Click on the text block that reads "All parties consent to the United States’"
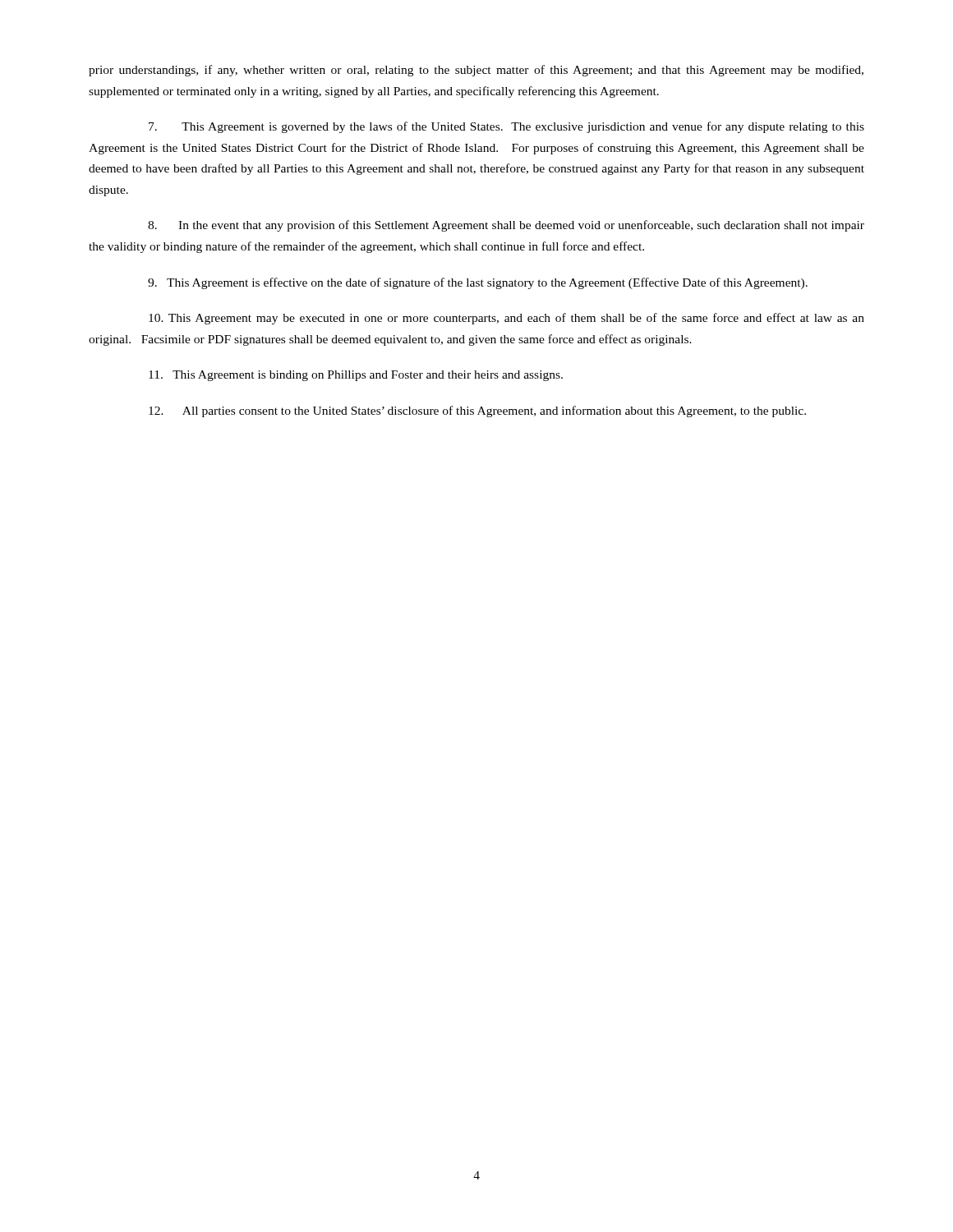The image size is (953, 1232). point(476,410)
